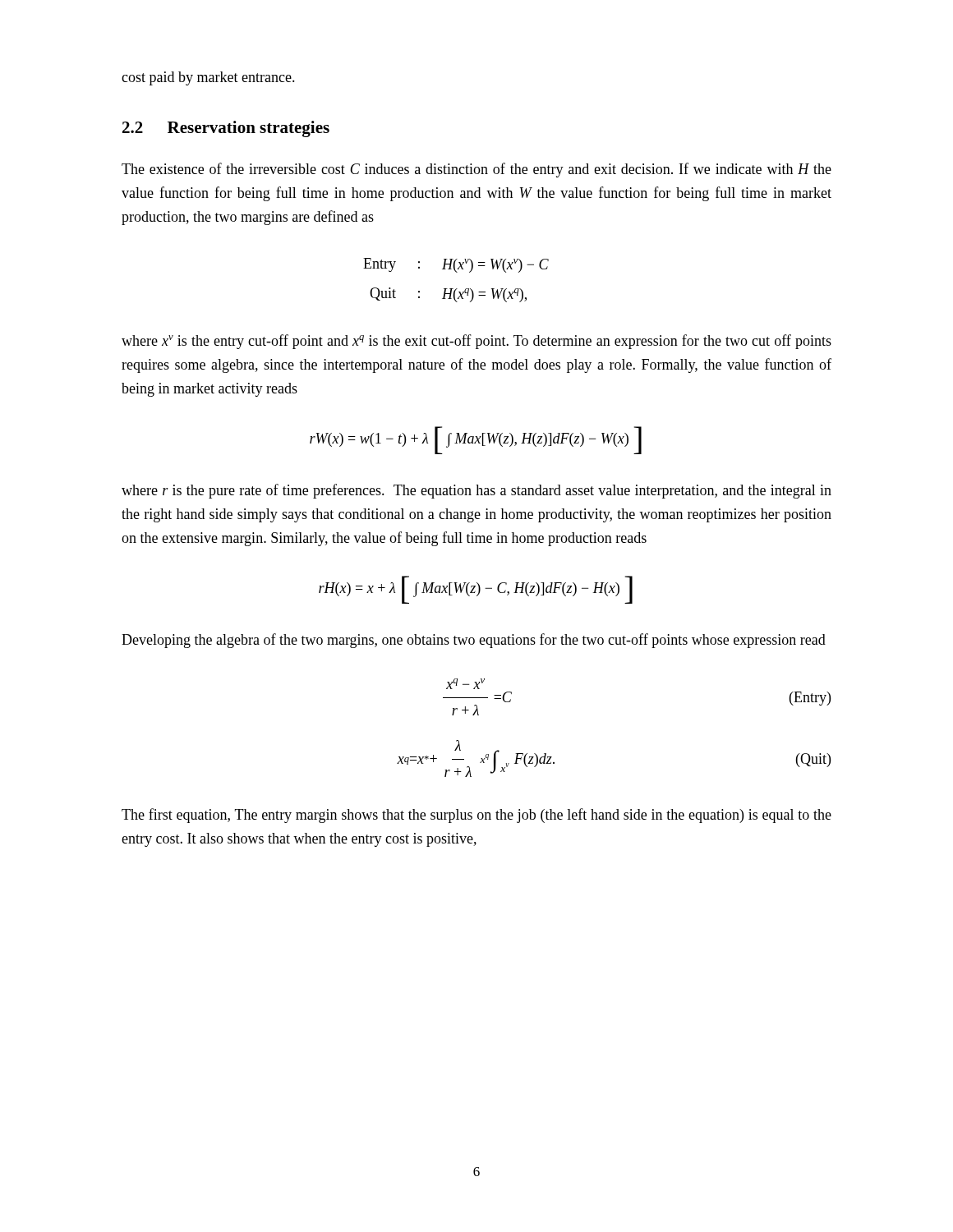Find the text starting "xq − xν"

pos(476,728)
